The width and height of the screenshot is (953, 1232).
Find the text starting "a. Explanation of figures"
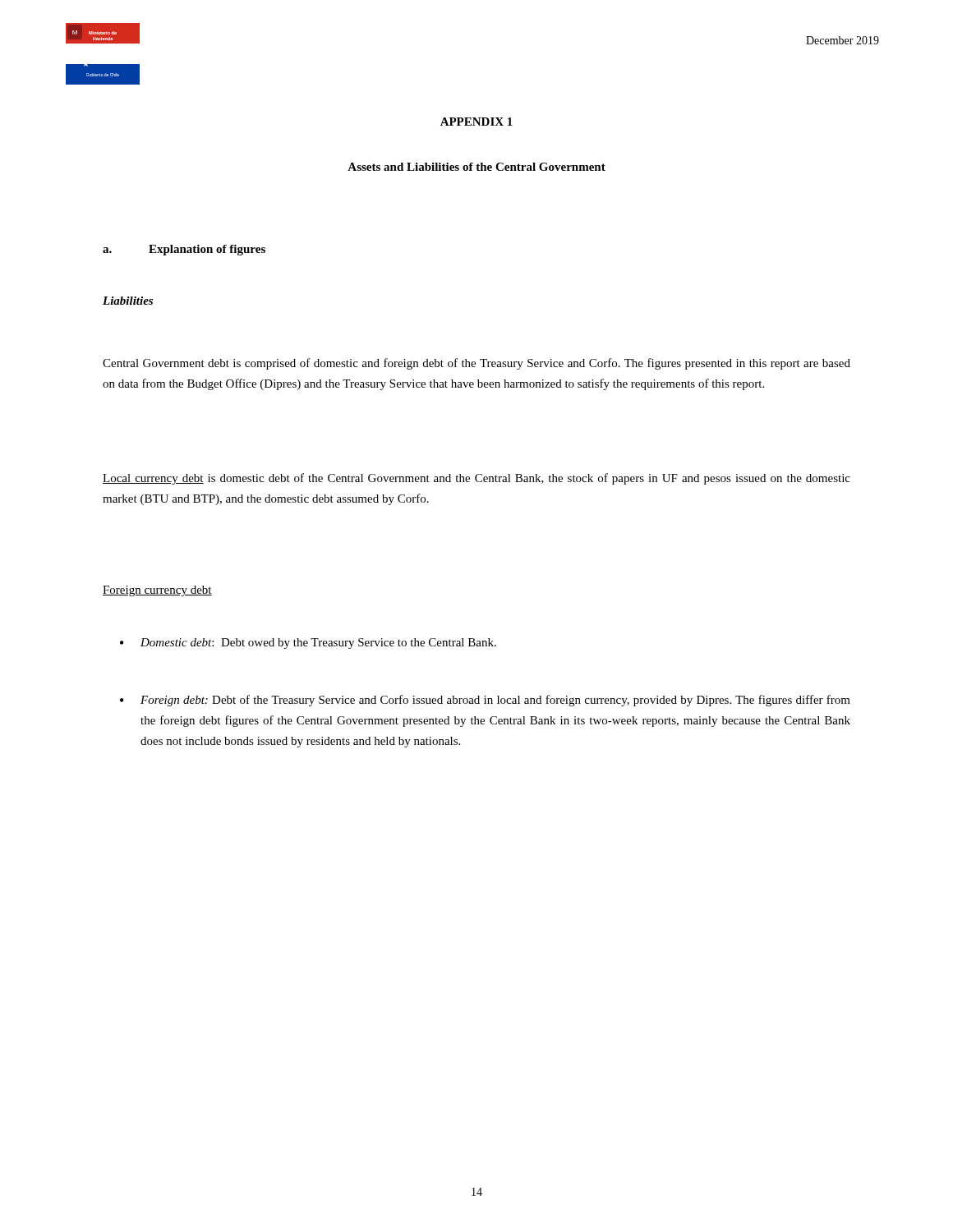[x=184, y=250]
